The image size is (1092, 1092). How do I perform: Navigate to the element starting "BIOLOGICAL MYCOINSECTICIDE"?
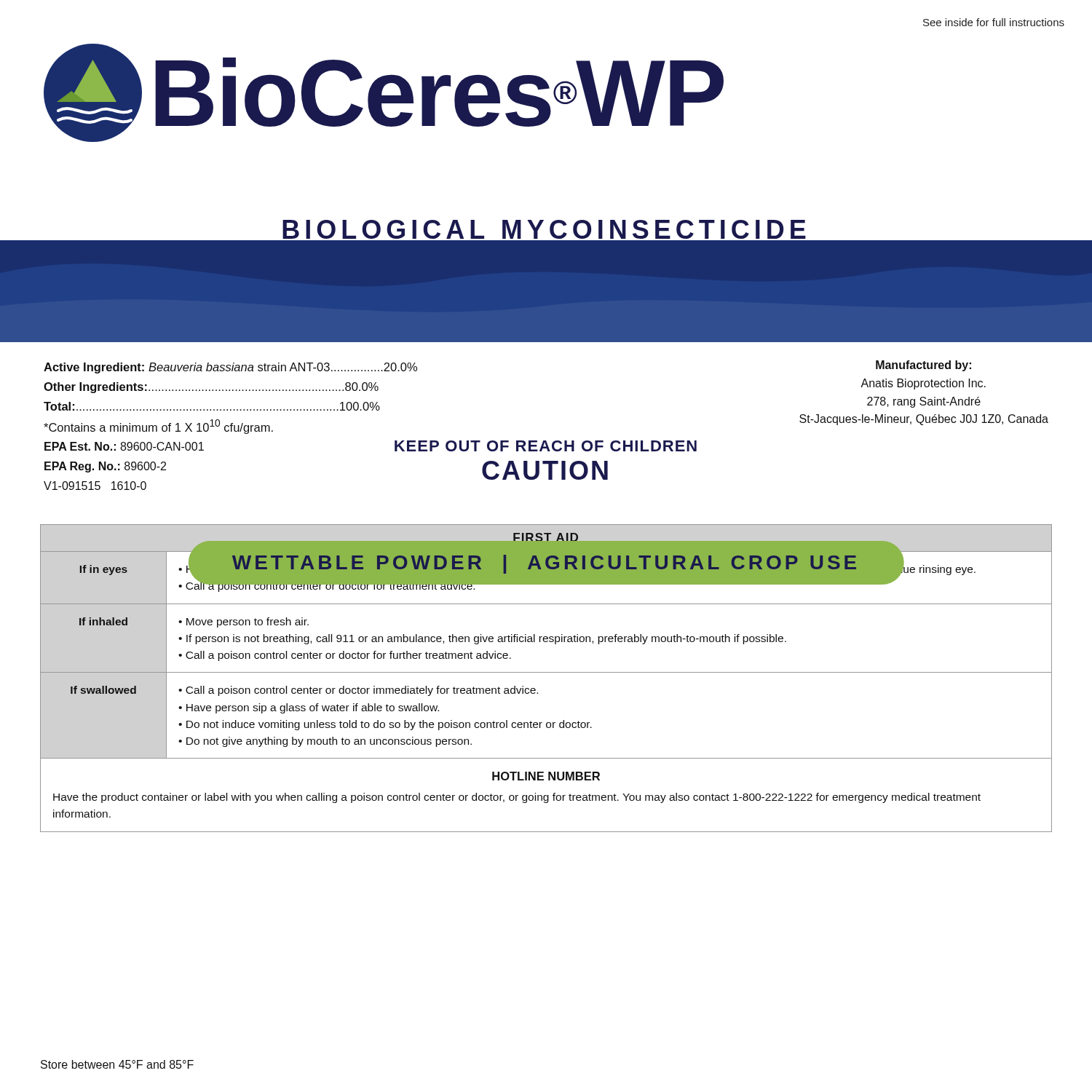point(546,230)
